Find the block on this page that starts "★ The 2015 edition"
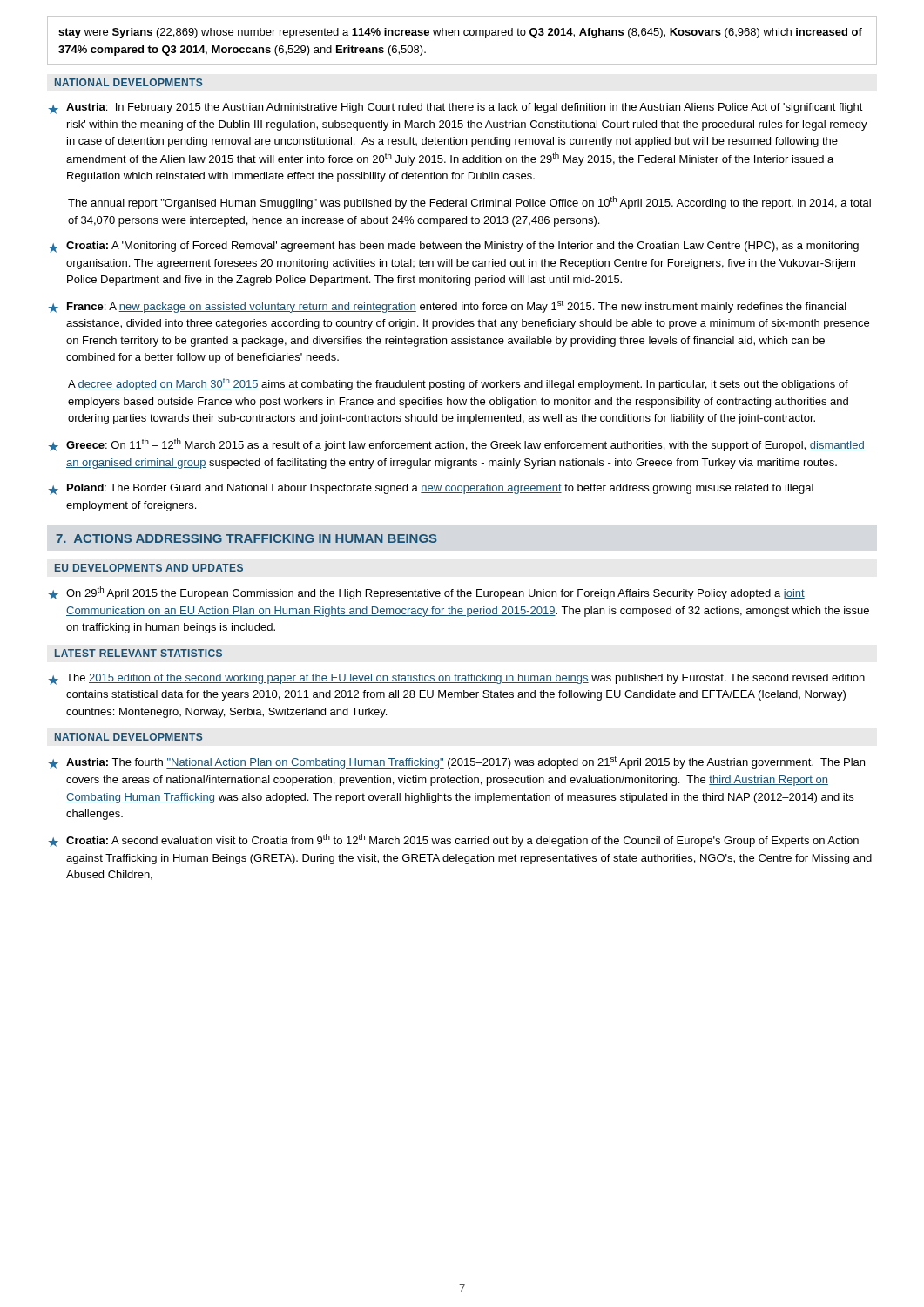Image resolution: width=924 pixels, height=1307 pixels. point(462,695)
